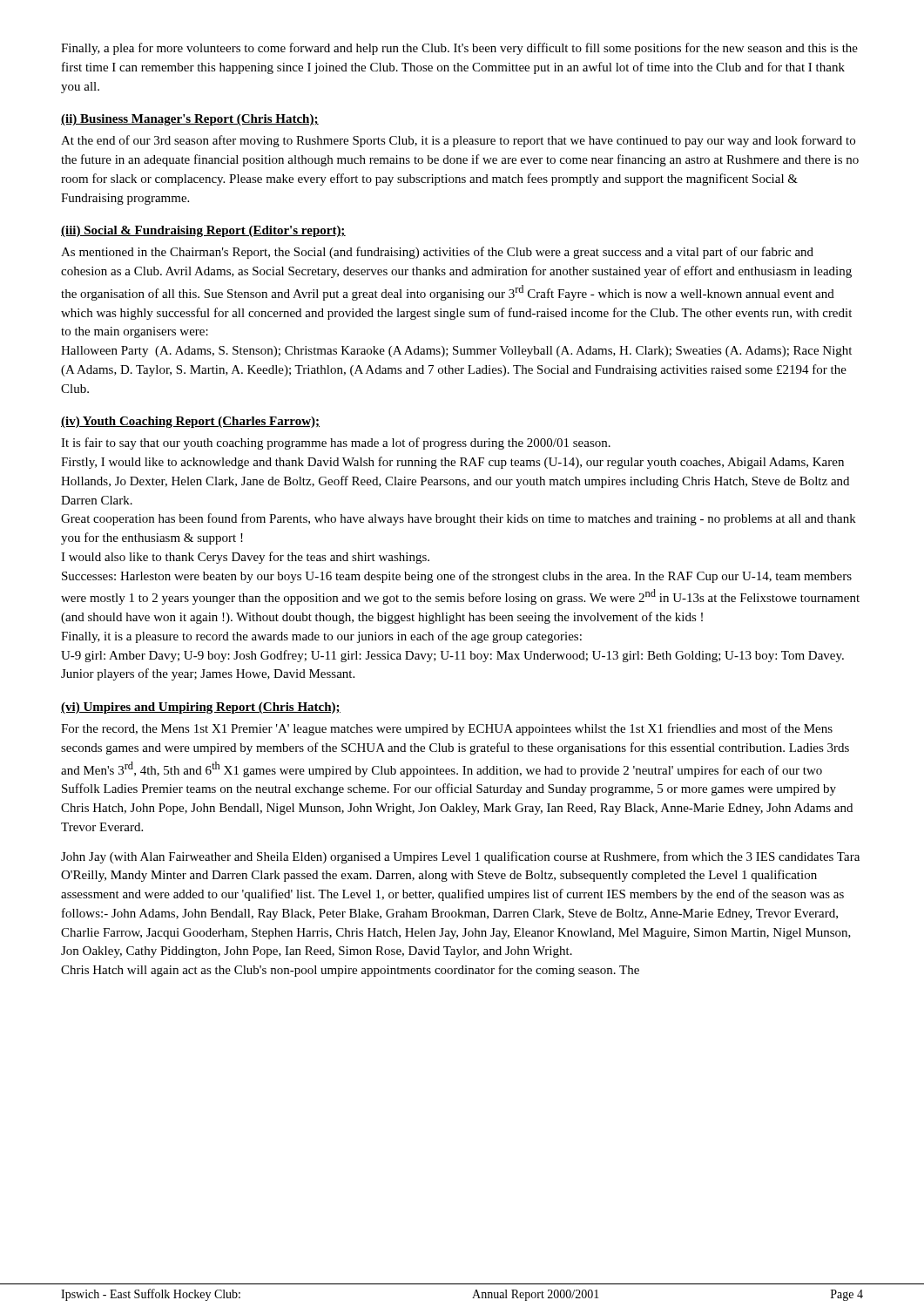
Task: Point to the section header beginning "(ii) Business Manager's Report"
Action: 190,119
